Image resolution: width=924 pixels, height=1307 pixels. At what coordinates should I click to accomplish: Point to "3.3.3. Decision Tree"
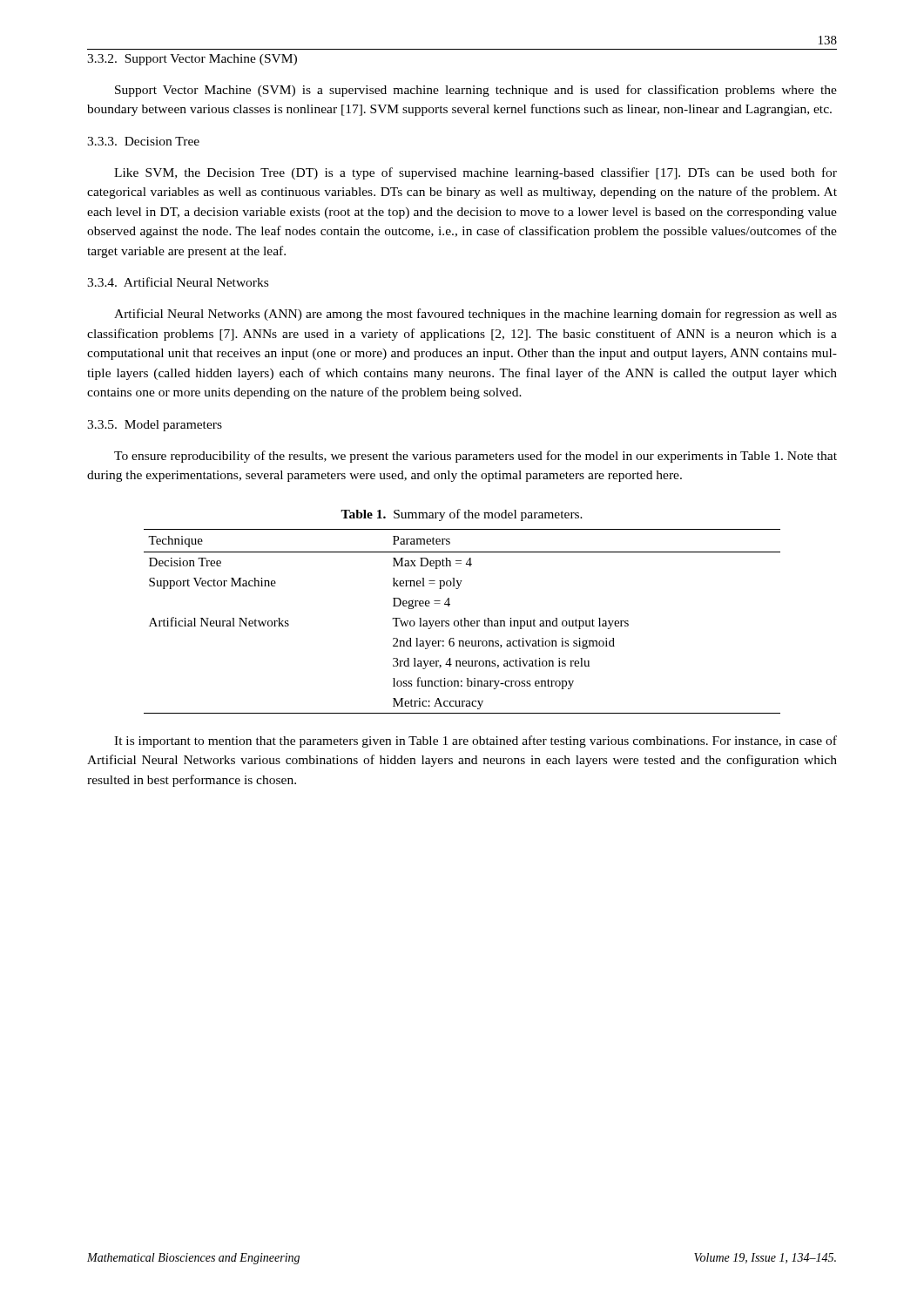point(143,141)
